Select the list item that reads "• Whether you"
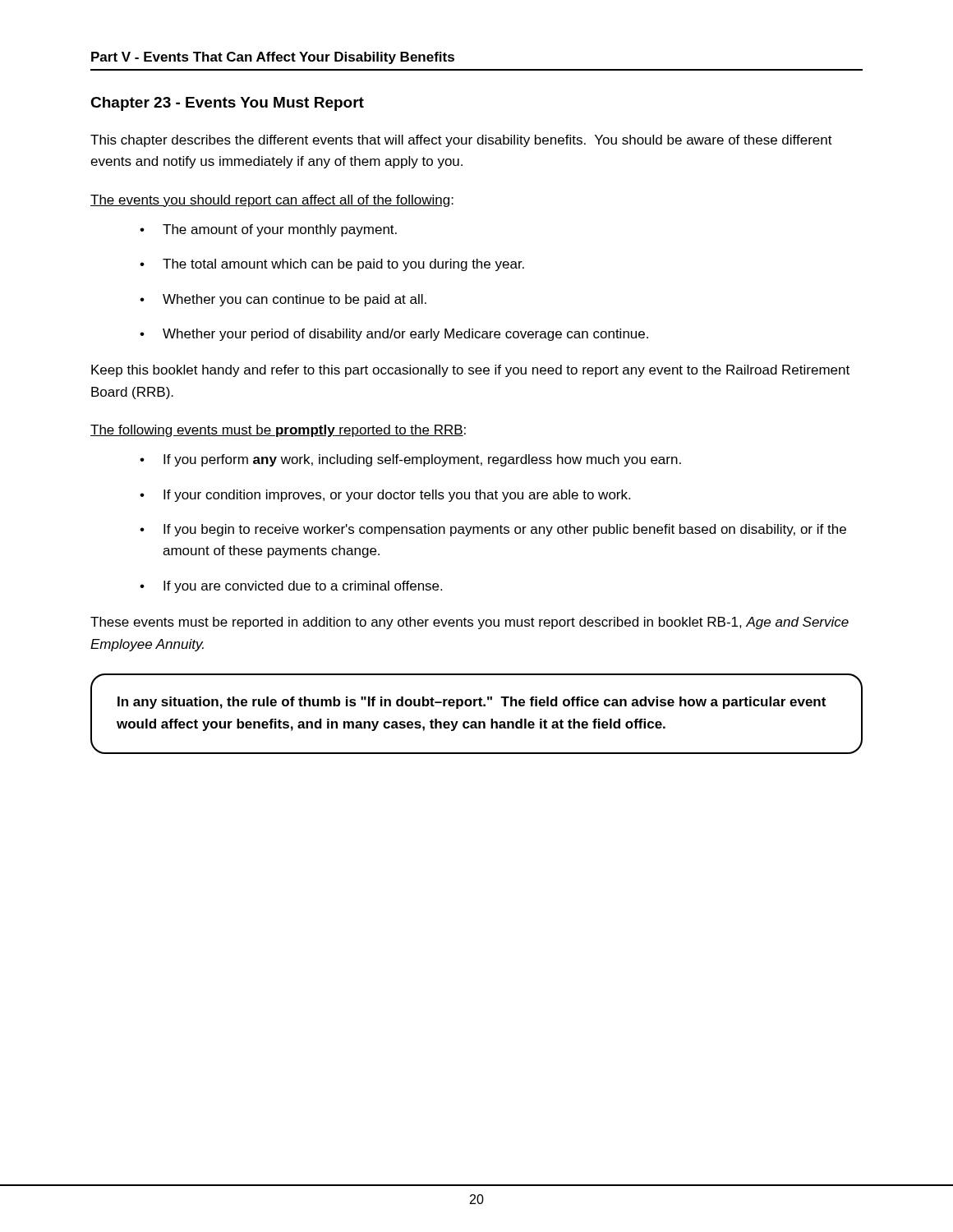This screenshot has width=953, height=1232. click(x=284, y=300)
